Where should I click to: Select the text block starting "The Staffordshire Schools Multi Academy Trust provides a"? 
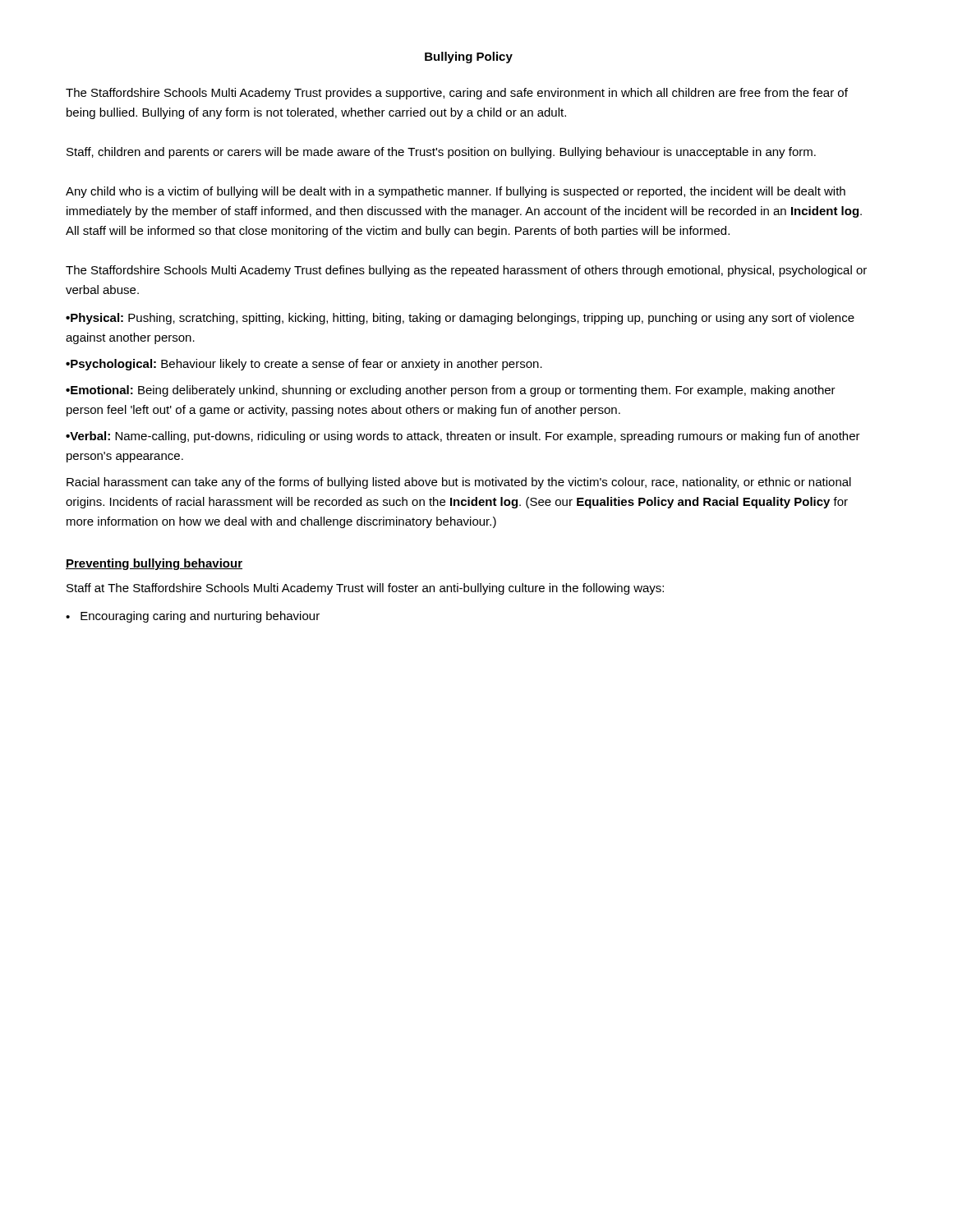click(457, 102)
